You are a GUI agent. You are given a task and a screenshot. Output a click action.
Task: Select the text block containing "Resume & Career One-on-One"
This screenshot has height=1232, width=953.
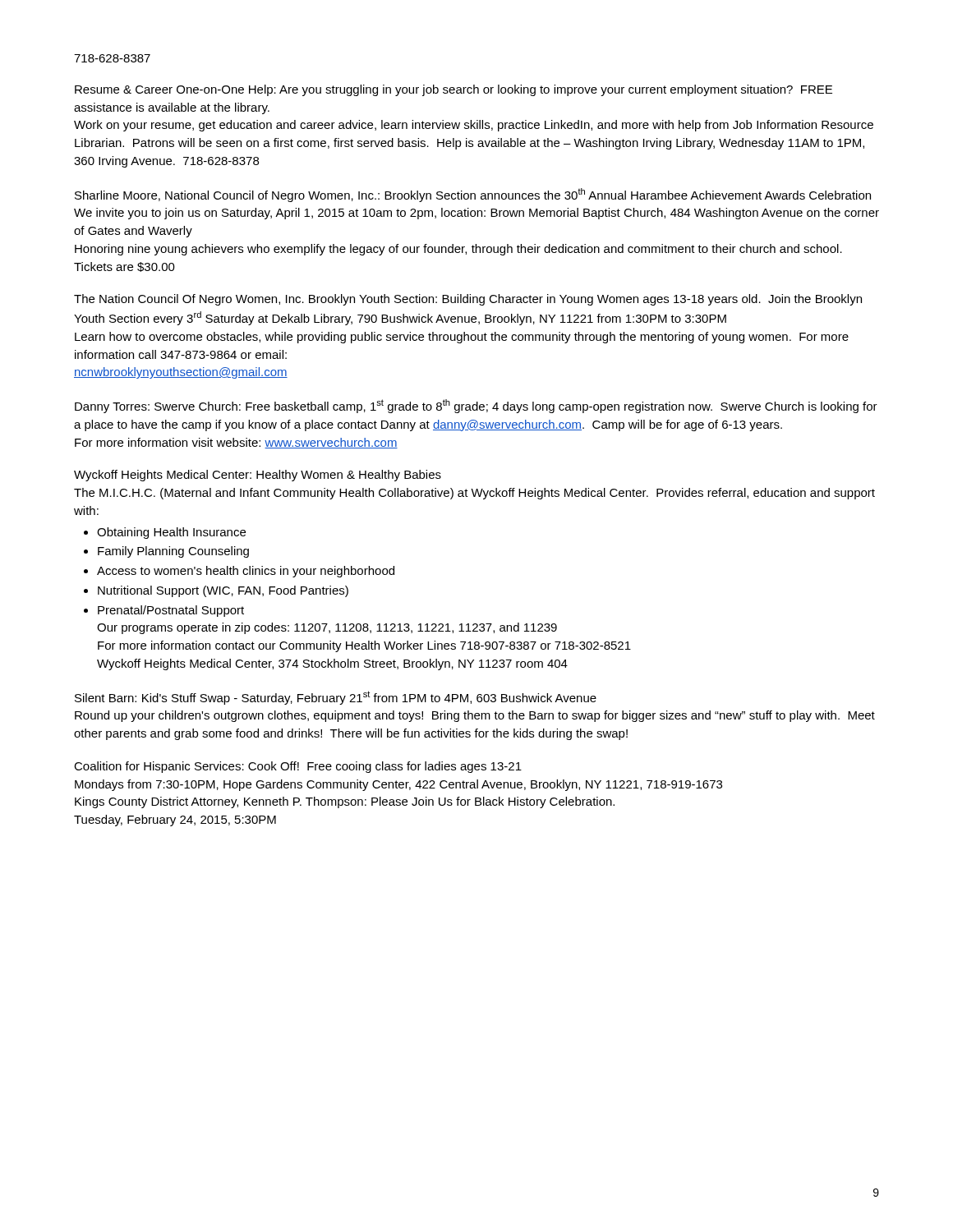click(474, 125)
